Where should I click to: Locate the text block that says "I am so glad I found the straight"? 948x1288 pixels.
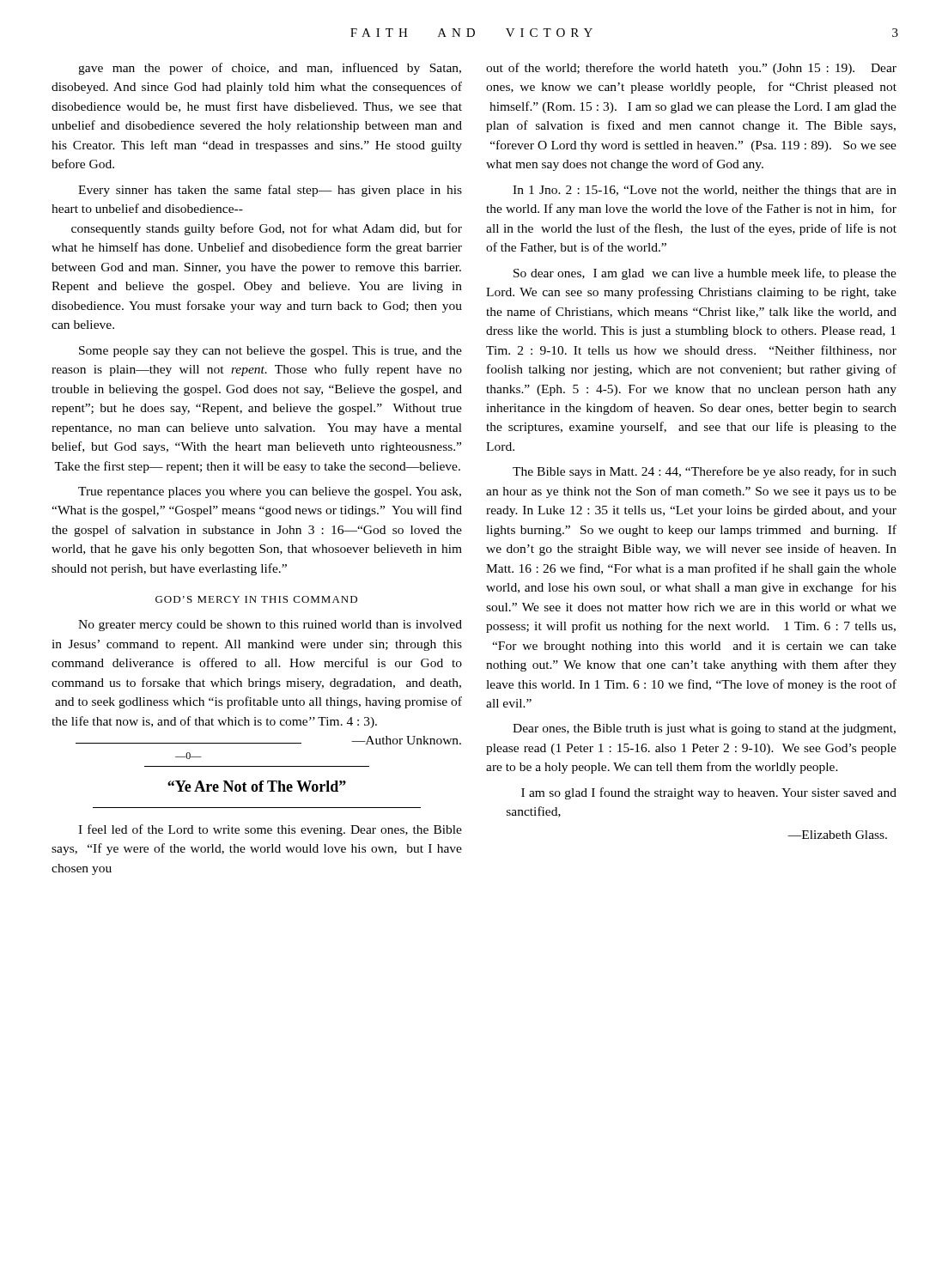[701, 802]
